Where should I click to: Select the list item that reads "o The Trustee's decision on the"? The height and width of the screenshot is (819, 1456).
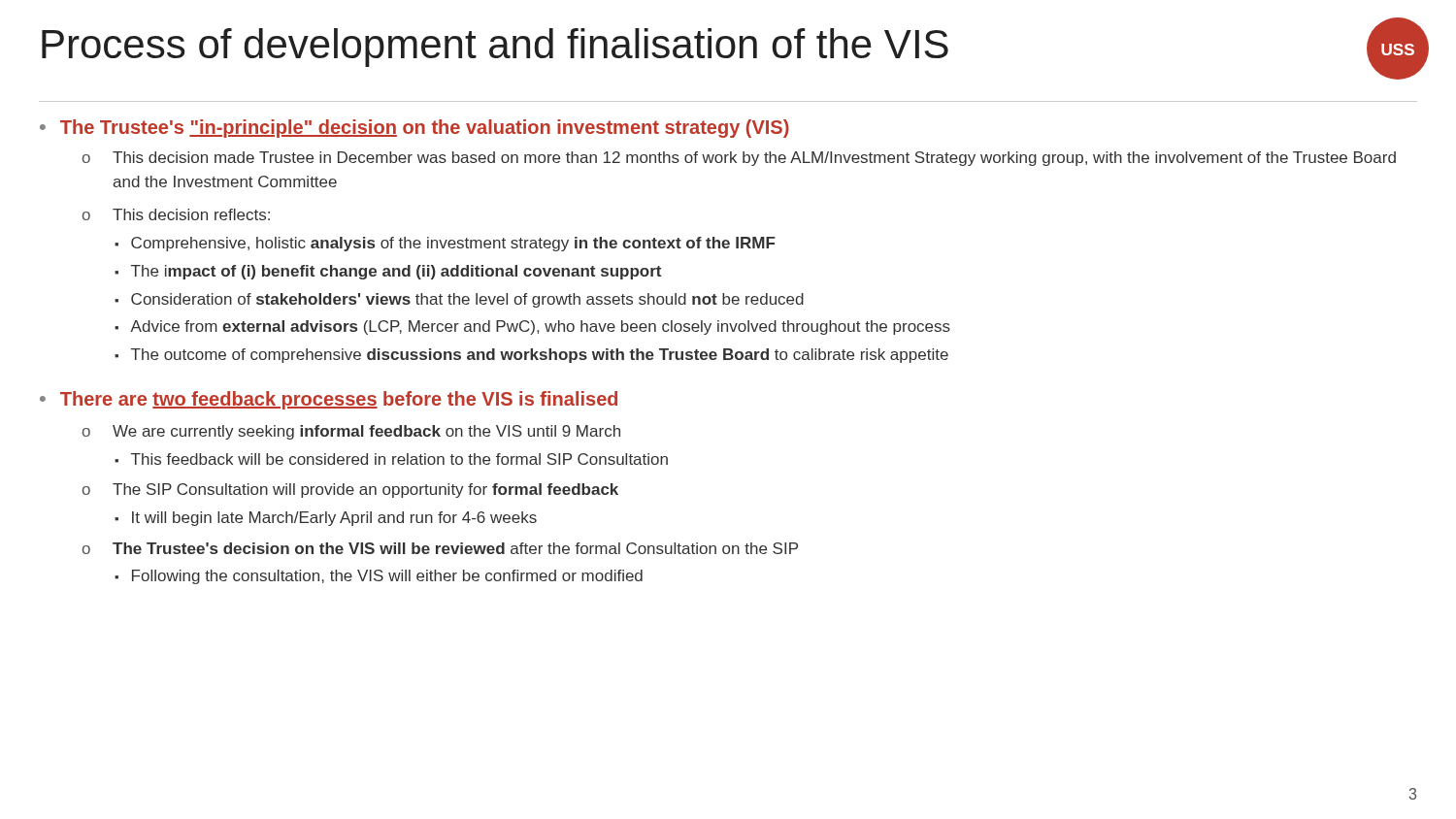tap(440, 549)
